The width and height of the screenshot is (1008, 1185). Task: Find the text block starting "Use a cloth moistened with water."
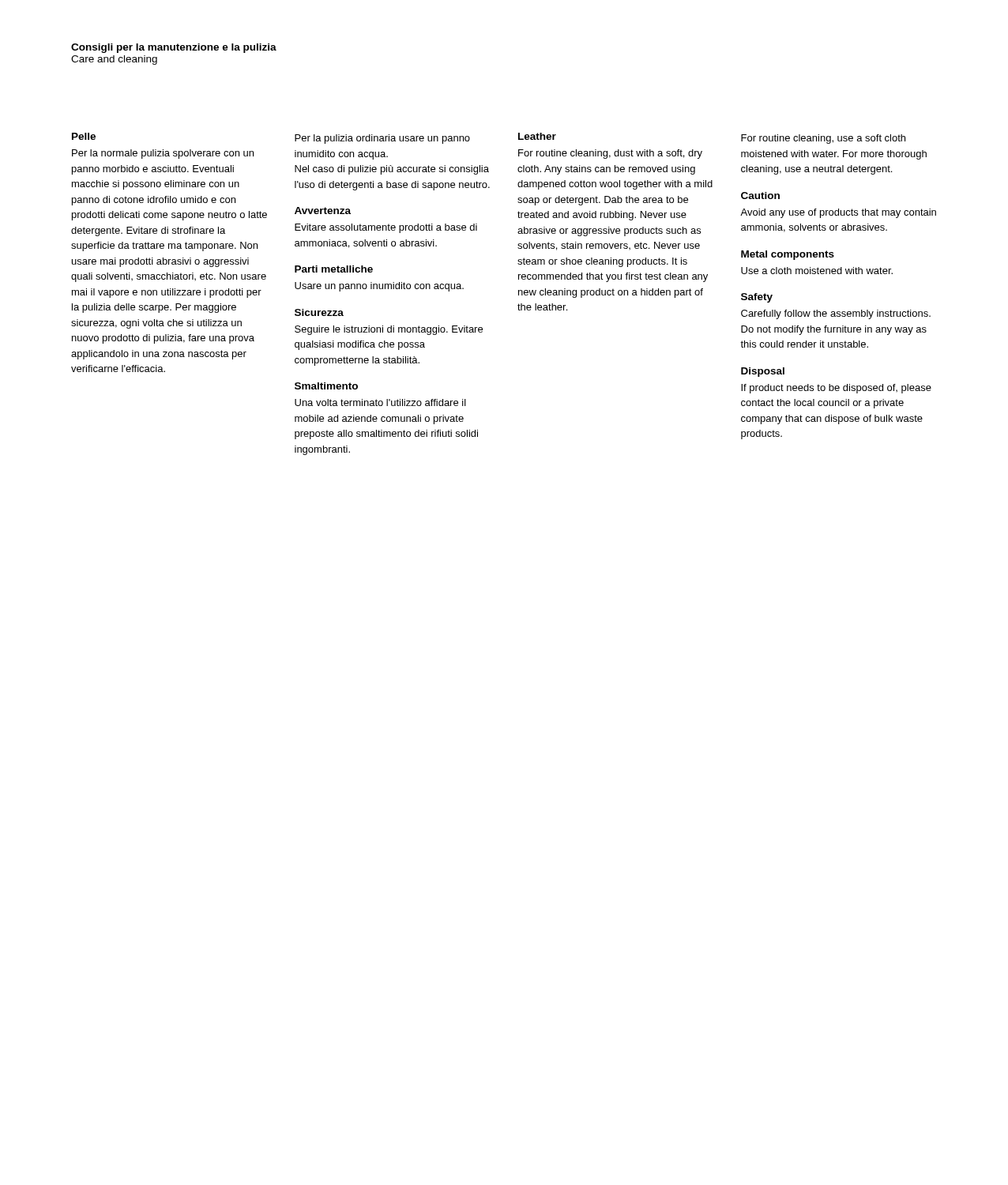[817, 270]
